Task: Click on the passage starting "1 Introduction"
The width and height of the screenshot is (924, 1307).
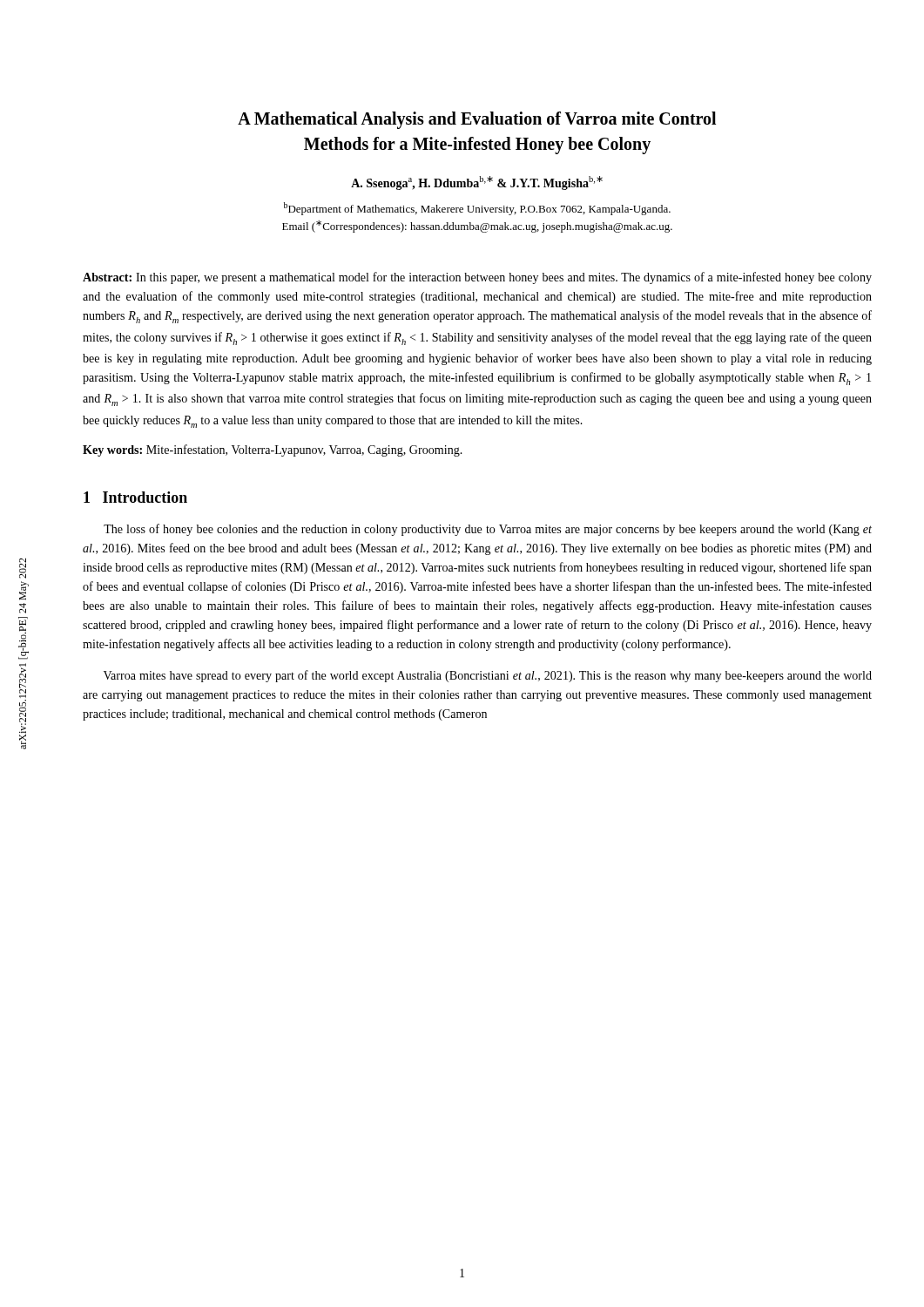Action: click(x=135, y=497)
